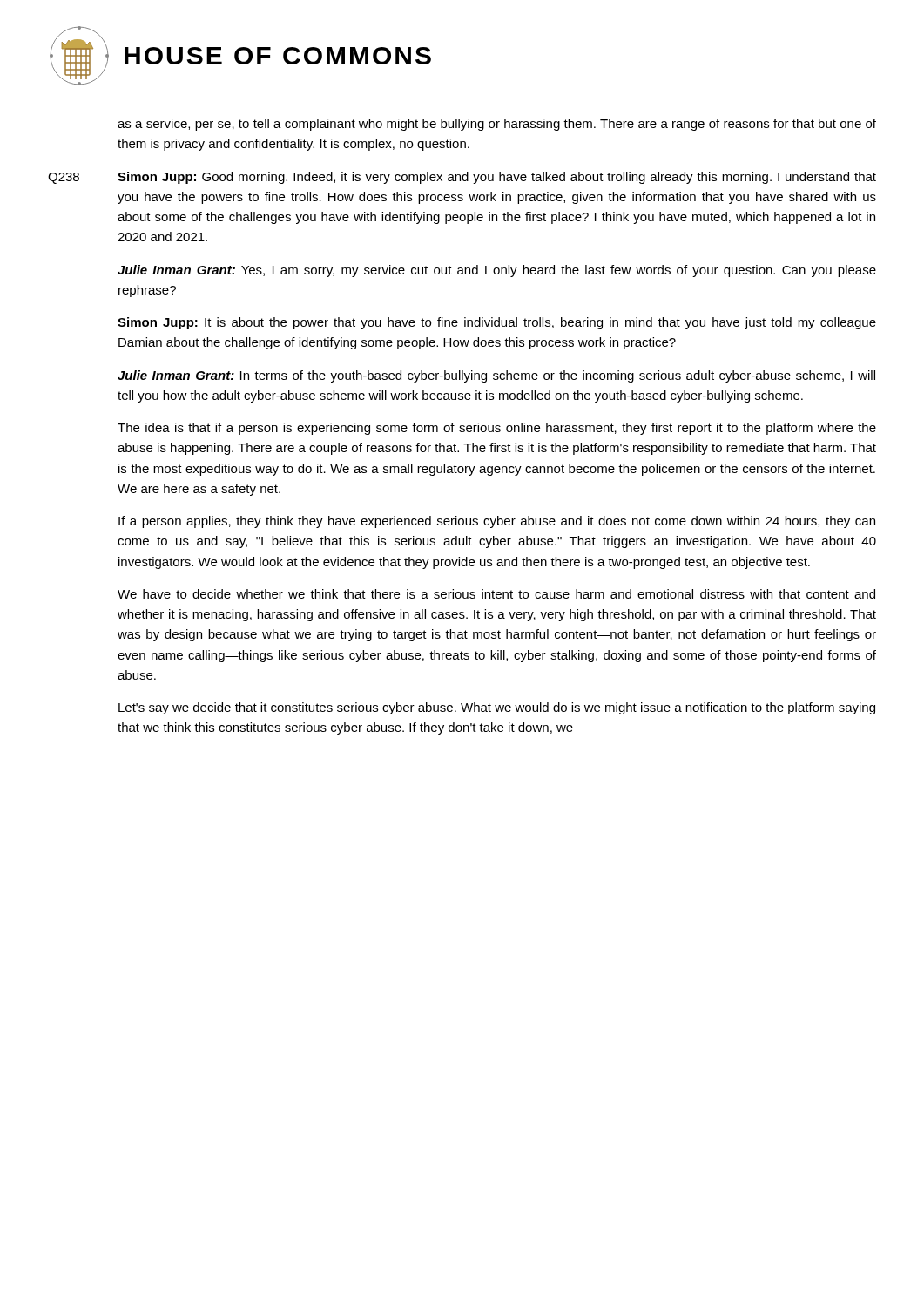Point to the block beginning "Julie Inman Grant: In terms of the youth-based"
Viewport: 924px width, 1307px height.
(x=497, y=385)
